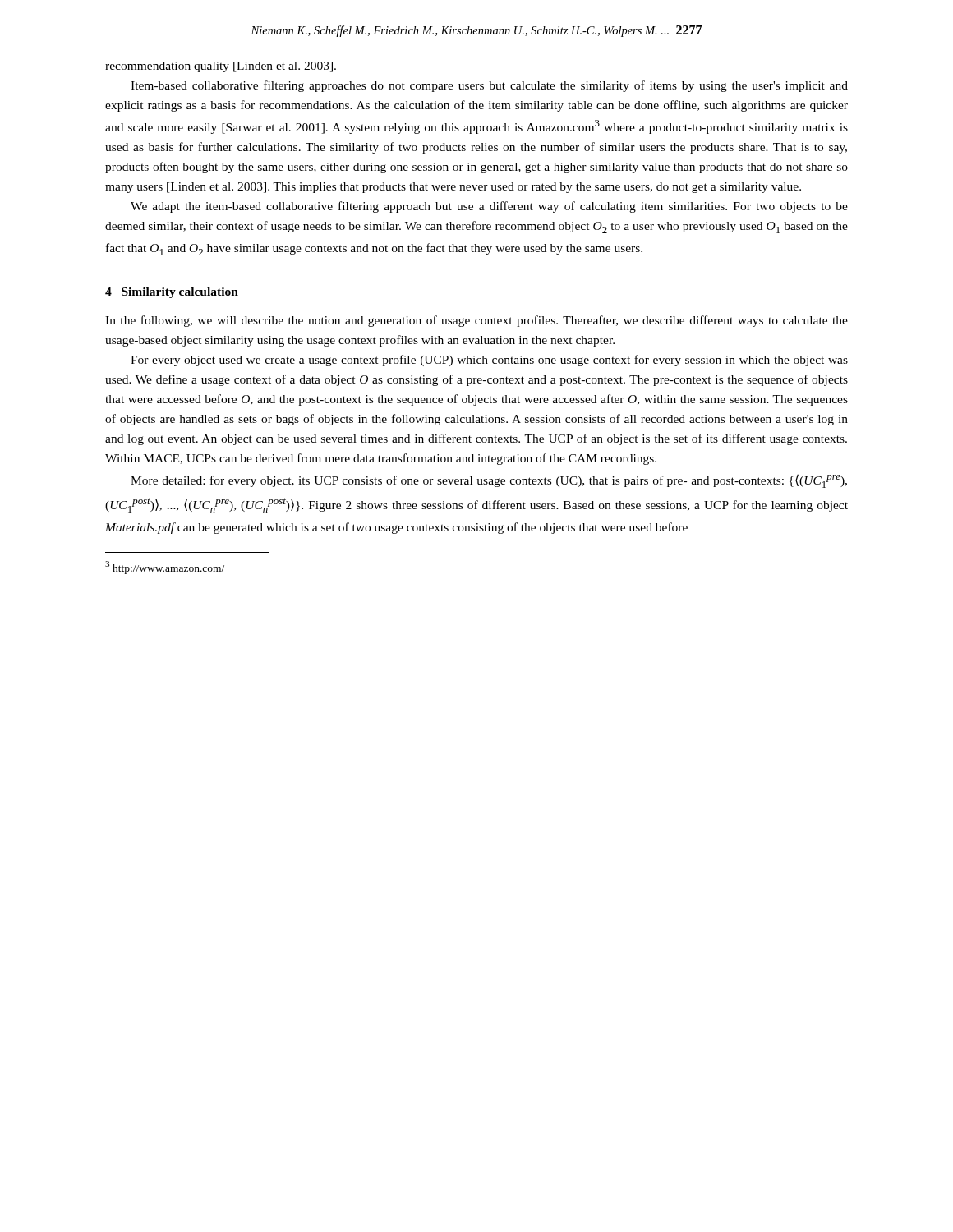Navigate to the passage starting "recommendation quality [Linden"
The width and height of the screenshot is (953, 1232).
point(221,65)
